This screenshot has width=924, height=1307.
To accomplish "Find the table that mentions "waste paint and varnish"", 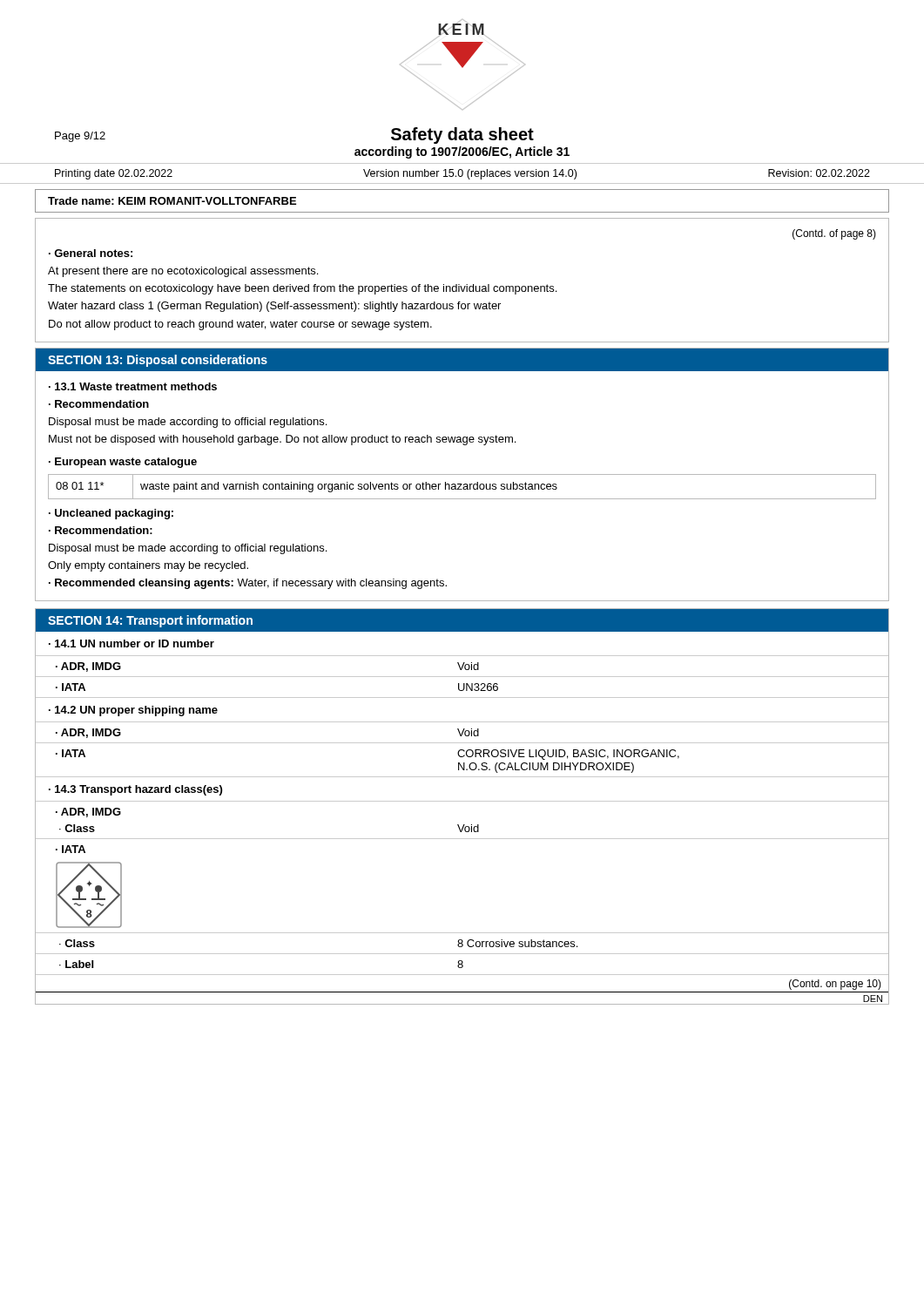I will pos(462,487).
